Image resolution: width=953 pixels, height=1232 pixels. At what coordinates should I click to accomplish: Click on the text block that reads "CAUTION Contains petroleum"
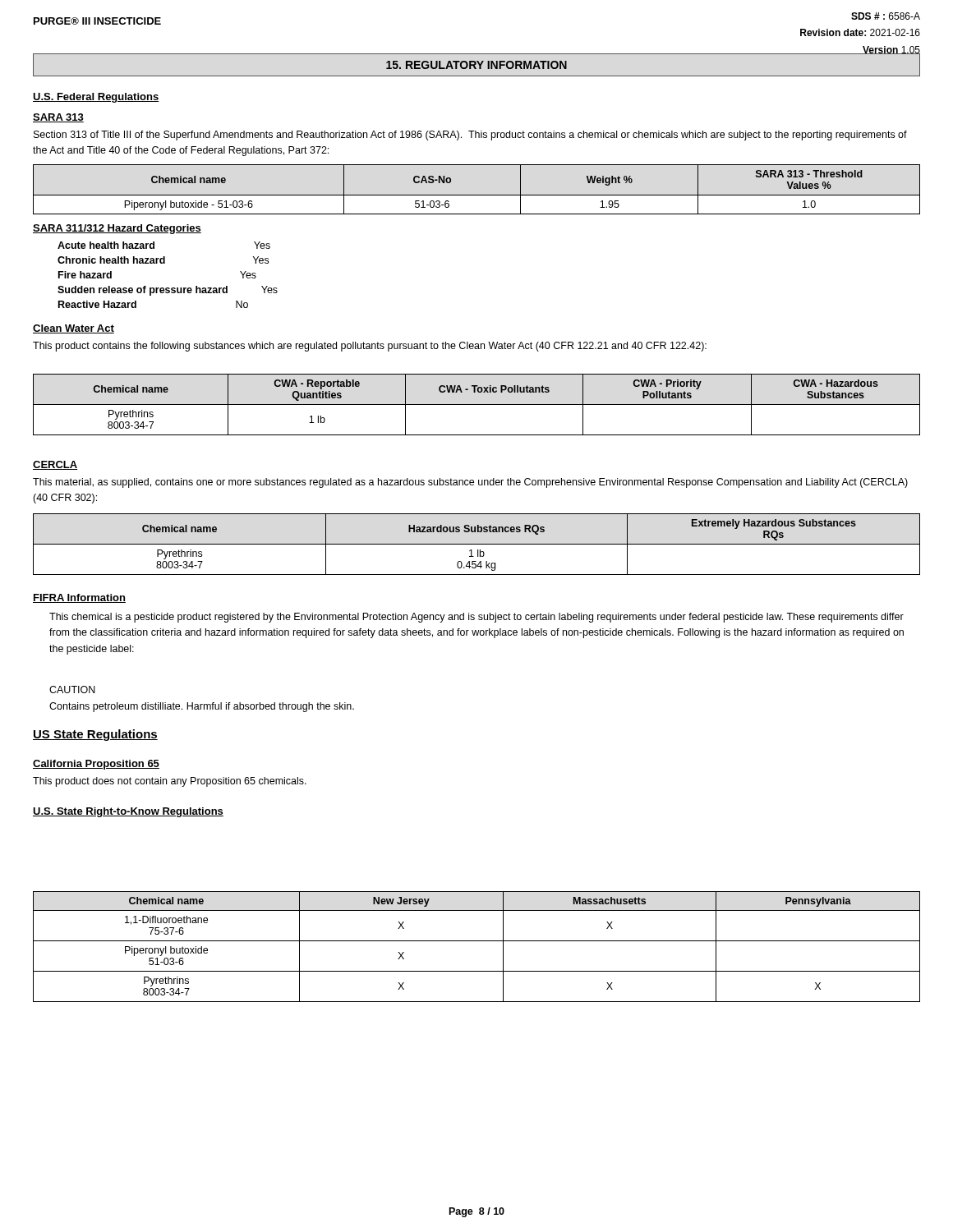tap(202, 698)
